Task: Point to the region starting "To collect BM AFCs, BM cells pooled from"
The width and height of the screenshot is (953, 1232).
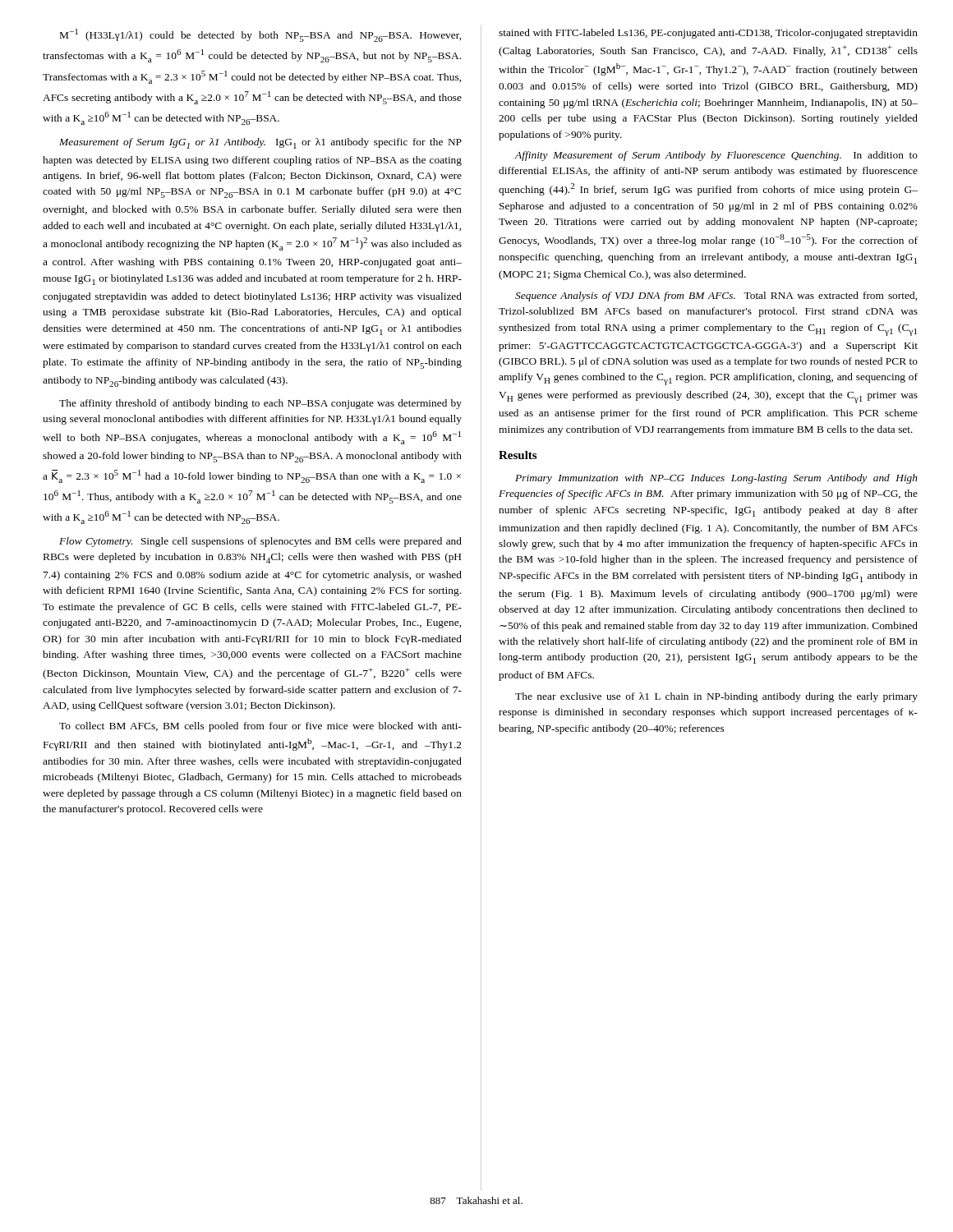Action: click(252, 767)
